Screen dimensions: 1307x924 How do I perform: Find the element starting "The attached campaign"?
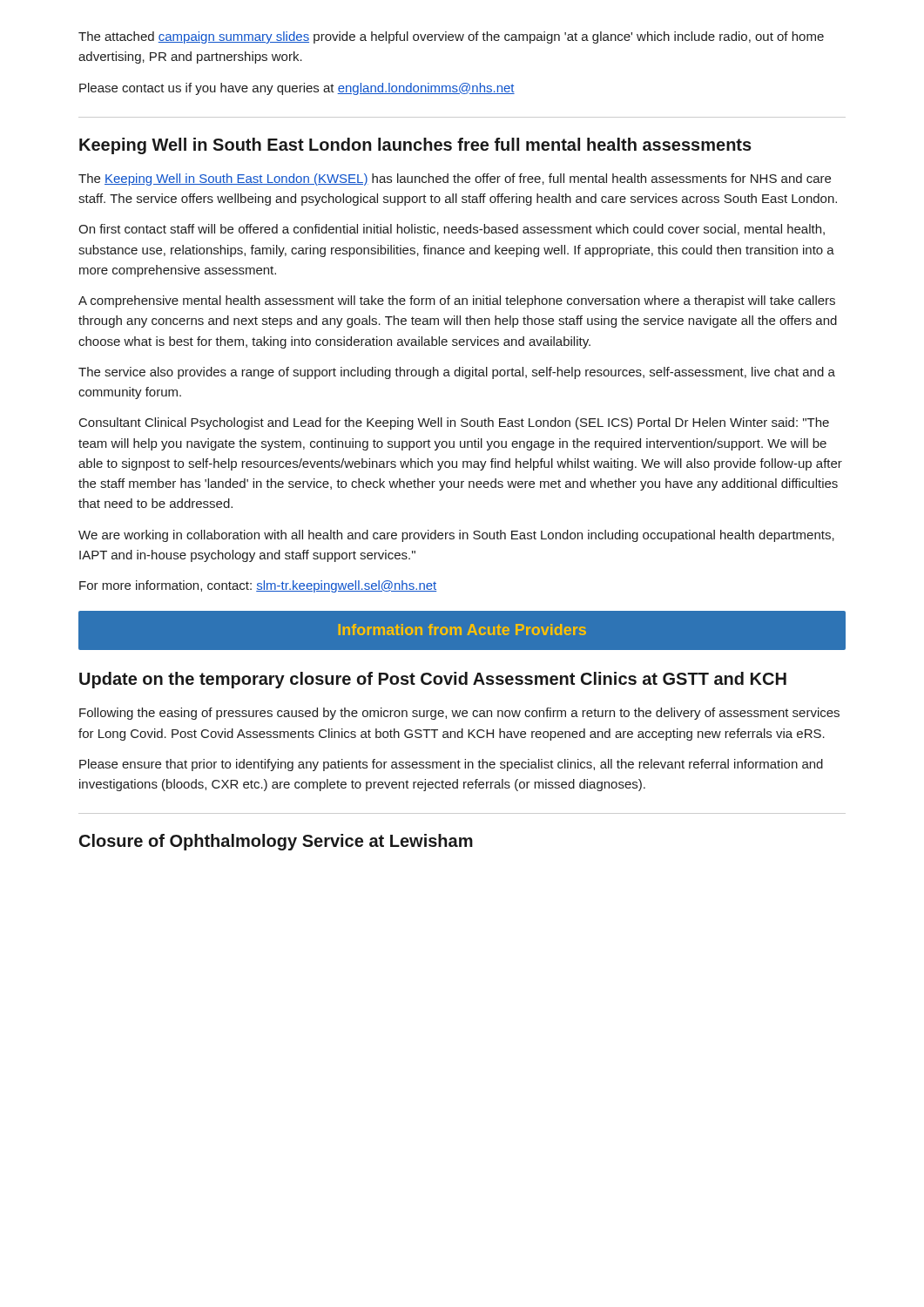click(462, 46)
